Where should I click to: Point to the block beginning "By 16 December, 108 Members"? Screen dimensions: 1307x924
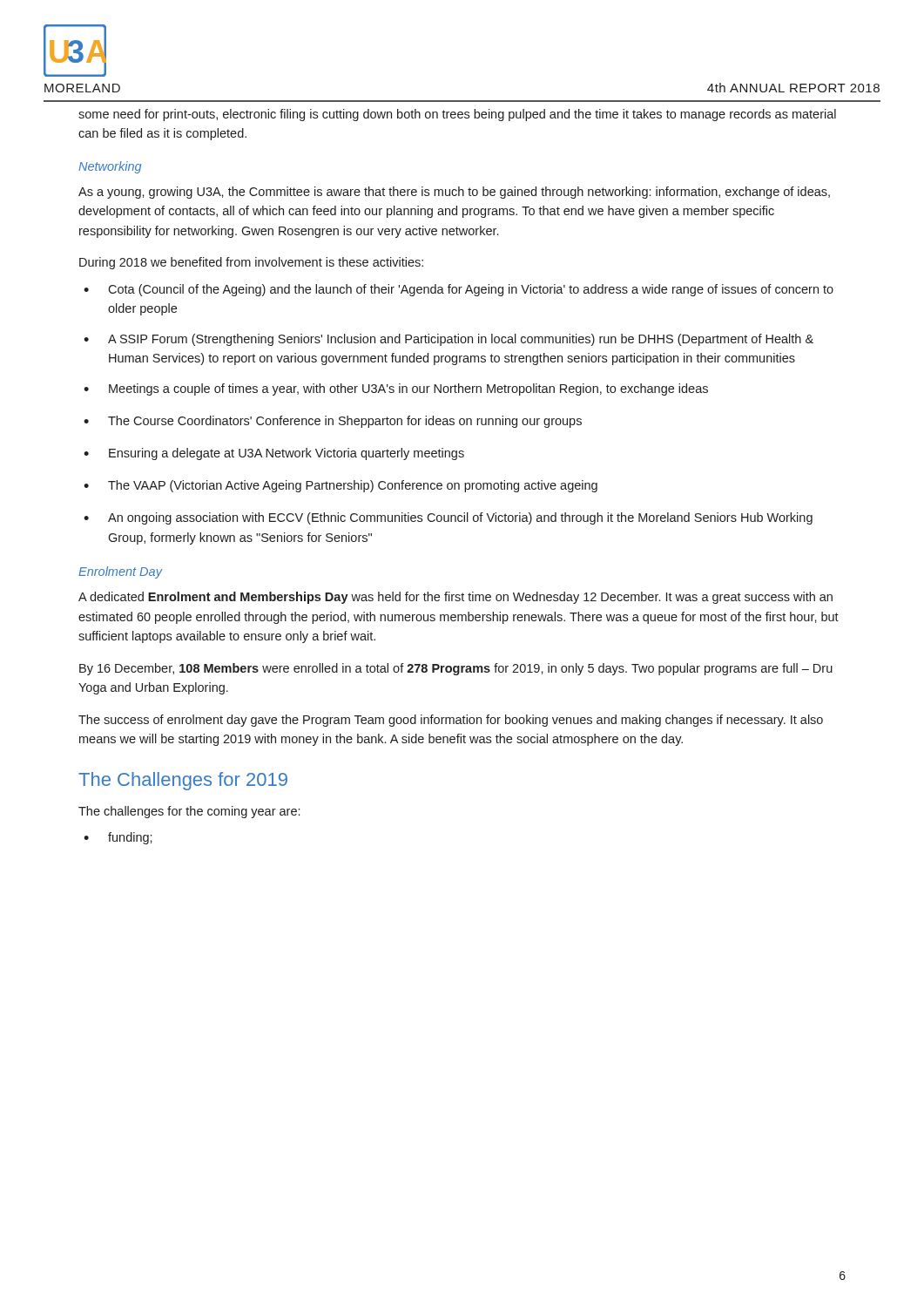tap(456, 678)
